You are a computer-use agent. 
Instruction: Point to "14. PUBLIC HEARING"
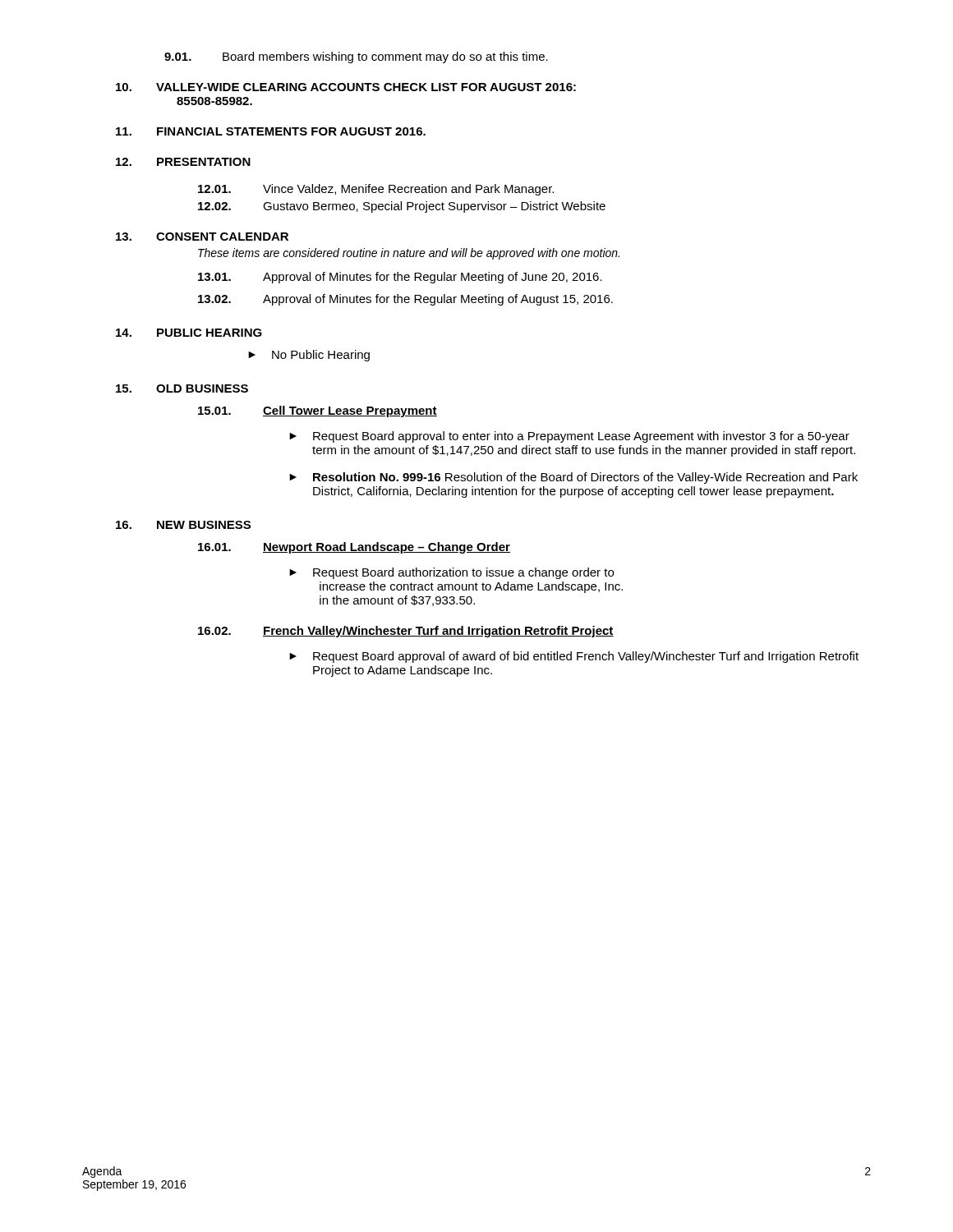coord(189,332)
